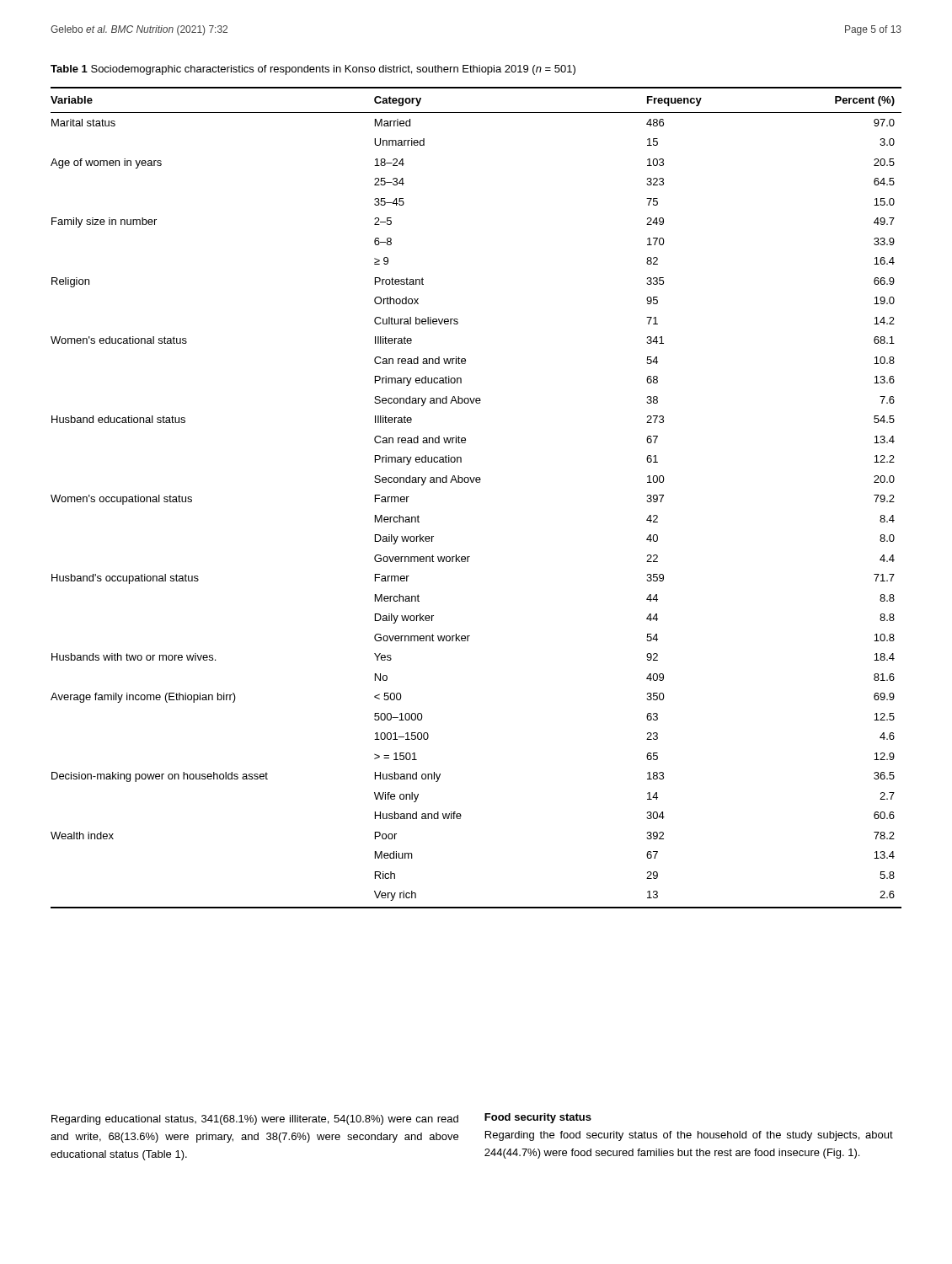Locate the table with the text "Cultural believers"
952x1264 pixels.
pyautogui.click(x=476, y=497)
